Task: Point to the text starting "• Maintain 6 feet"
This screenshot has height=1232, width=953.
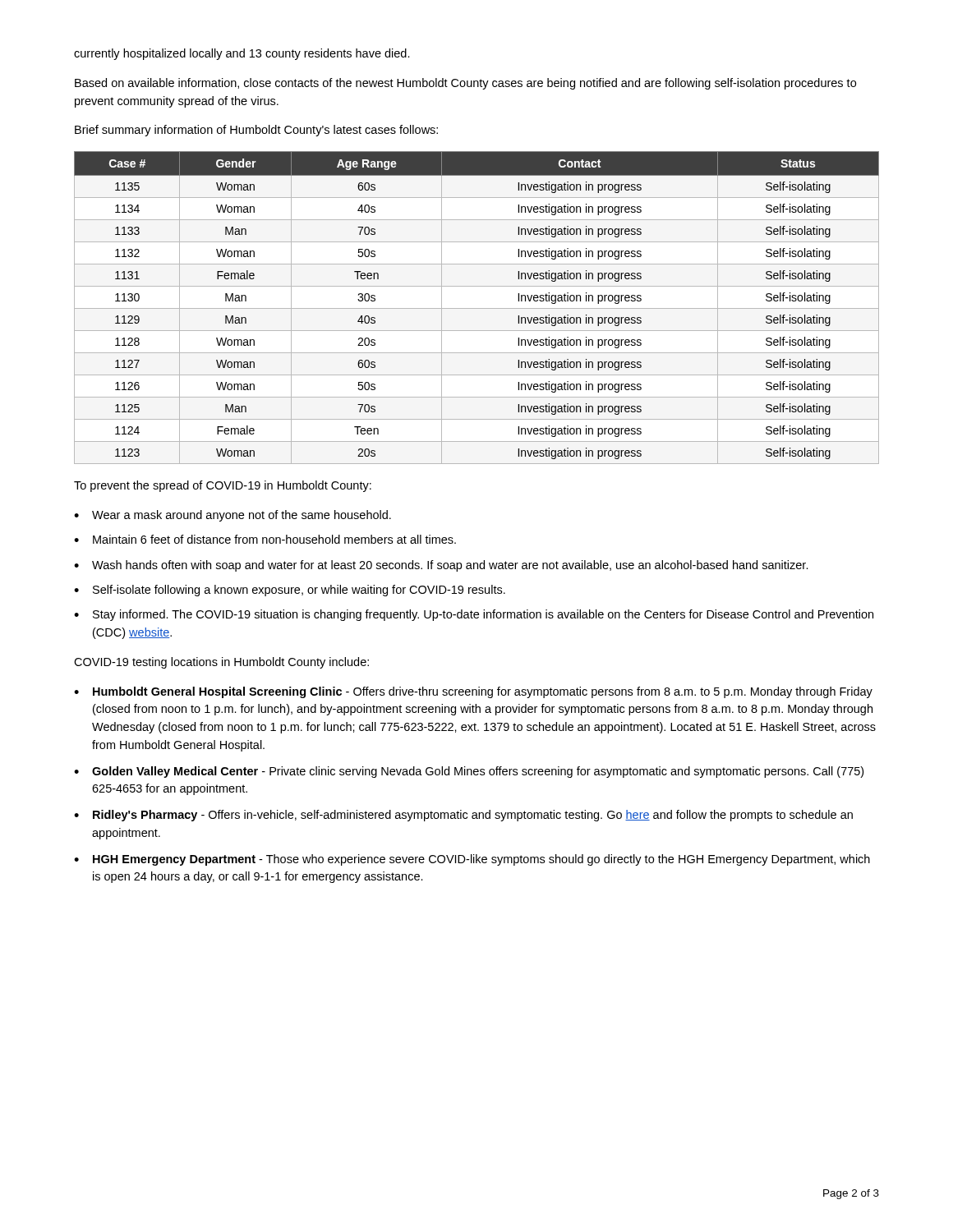Action: pyautogui.click(x=265, y=539)
